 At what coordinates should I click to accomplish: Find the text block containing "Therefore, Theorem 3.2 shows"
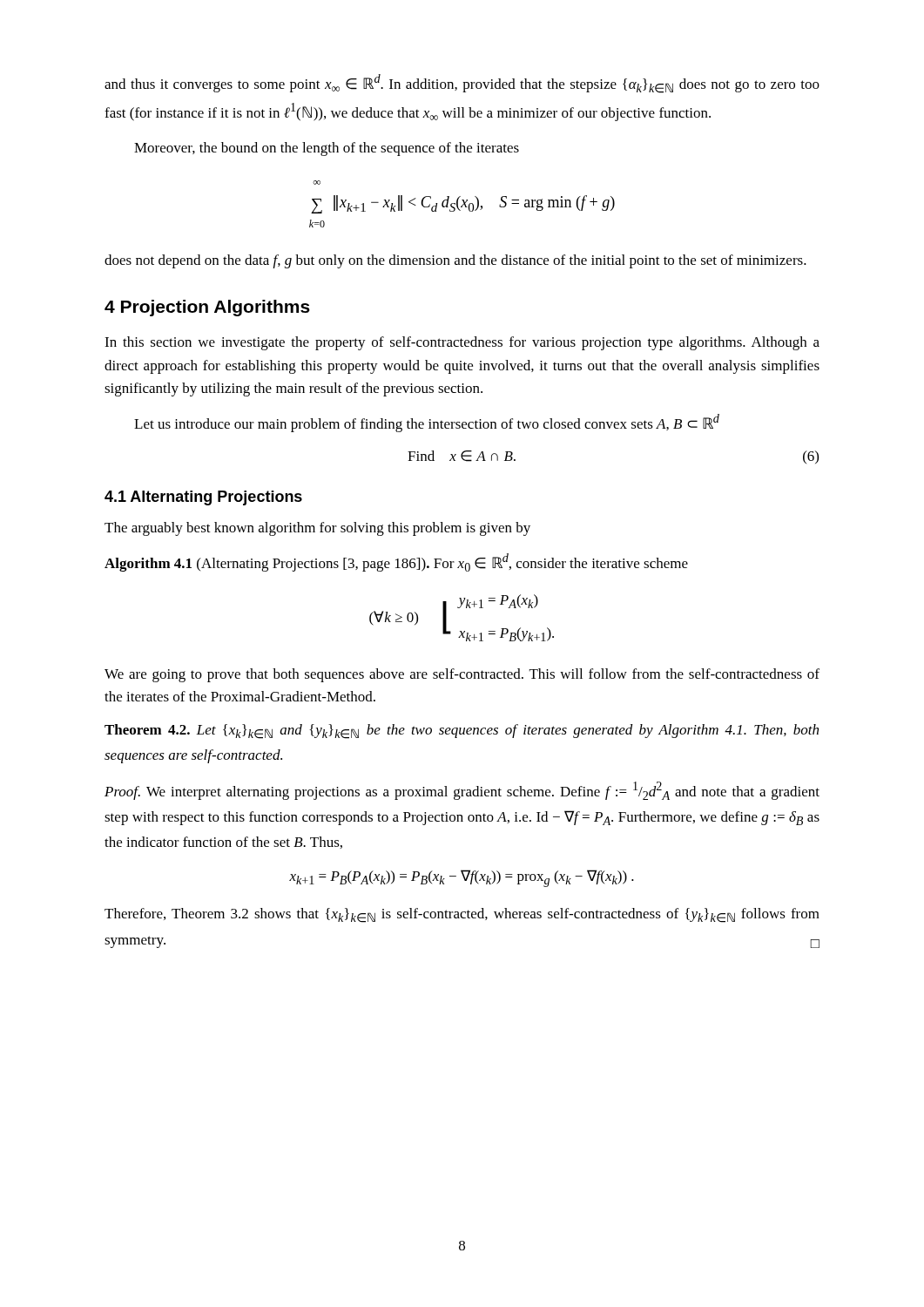click(x=462, y=929)
